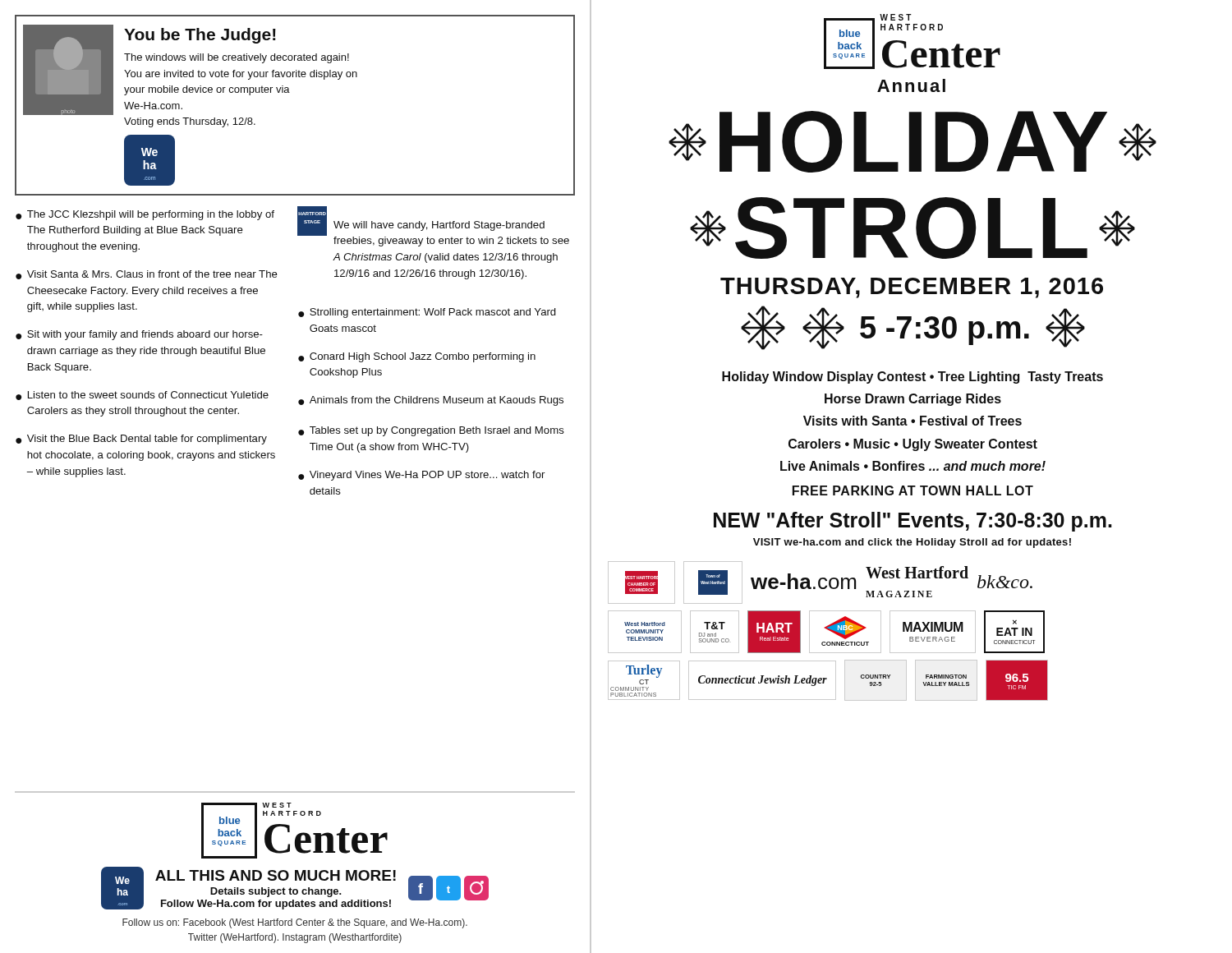The width and height of the screenshot is (1232, 953).
Task: Locate the passage starting "● Animals from the Childrens Museum at Kaouds"
Action: click(x=431, y=402)
